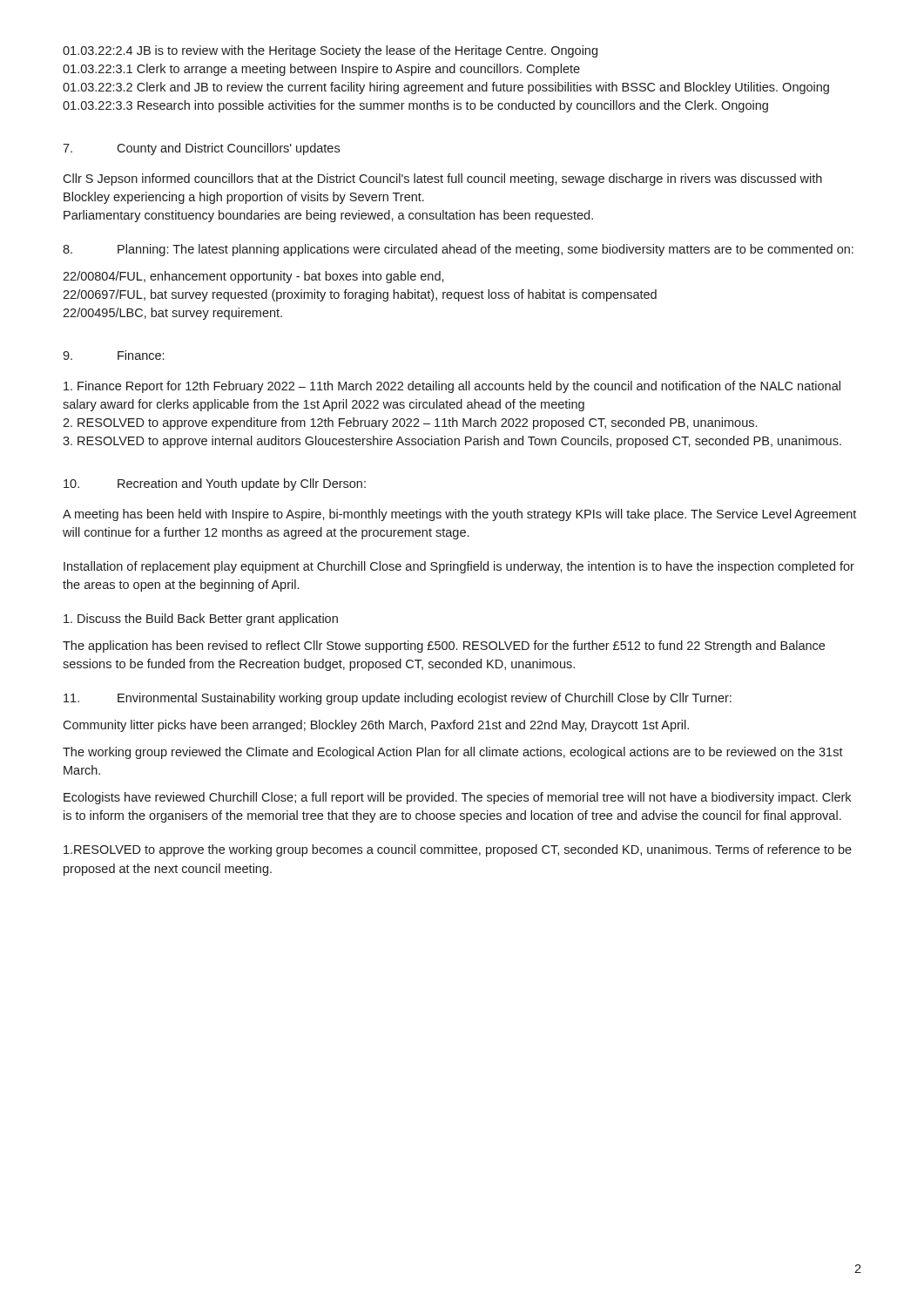924x1307 pixels.
Task: Locate the region starting "Ecologists have reviewed"
Action: (x=457, y=807)
